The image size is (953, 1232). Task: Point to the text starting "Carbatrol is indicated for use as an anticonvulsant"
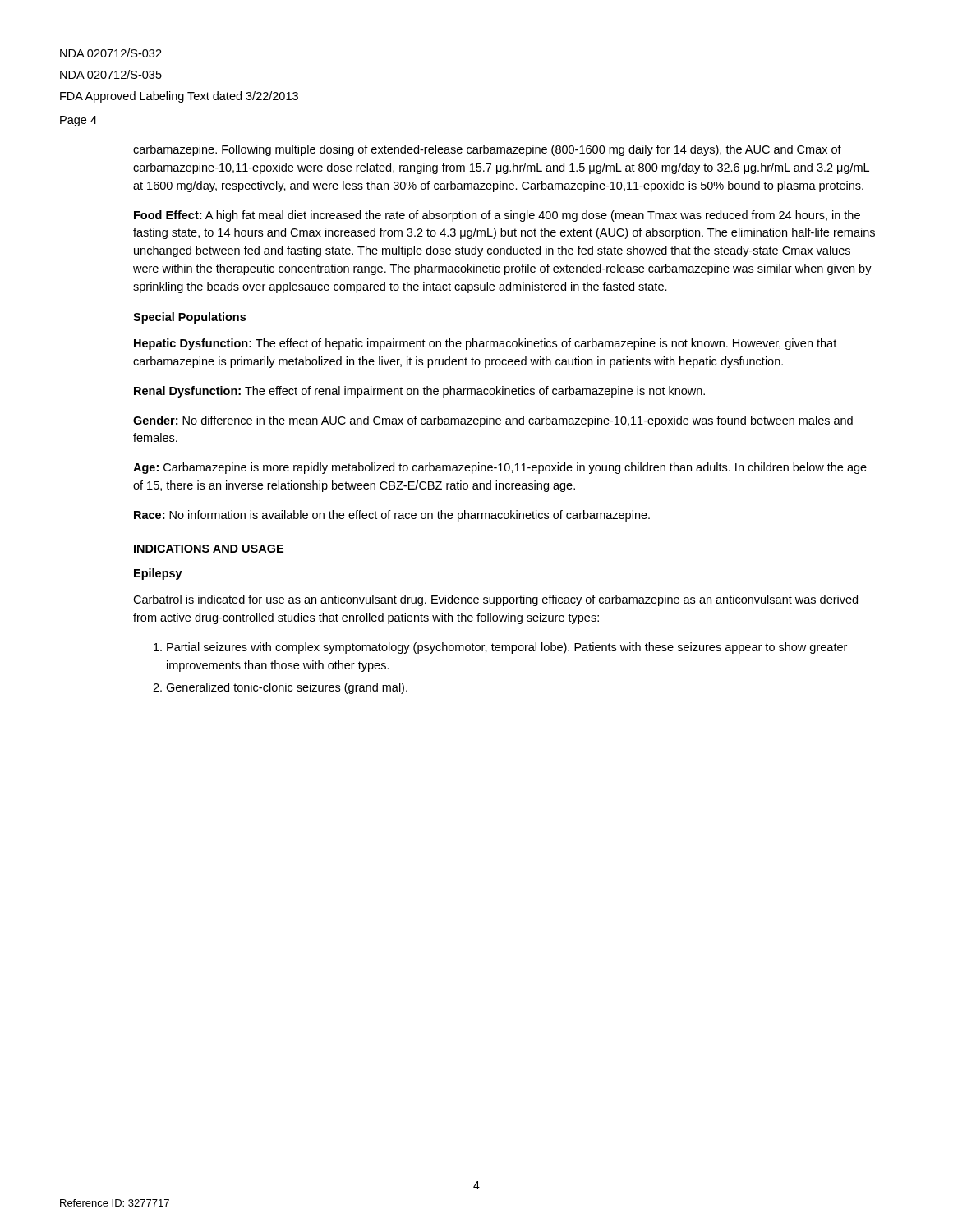point(505,609)
